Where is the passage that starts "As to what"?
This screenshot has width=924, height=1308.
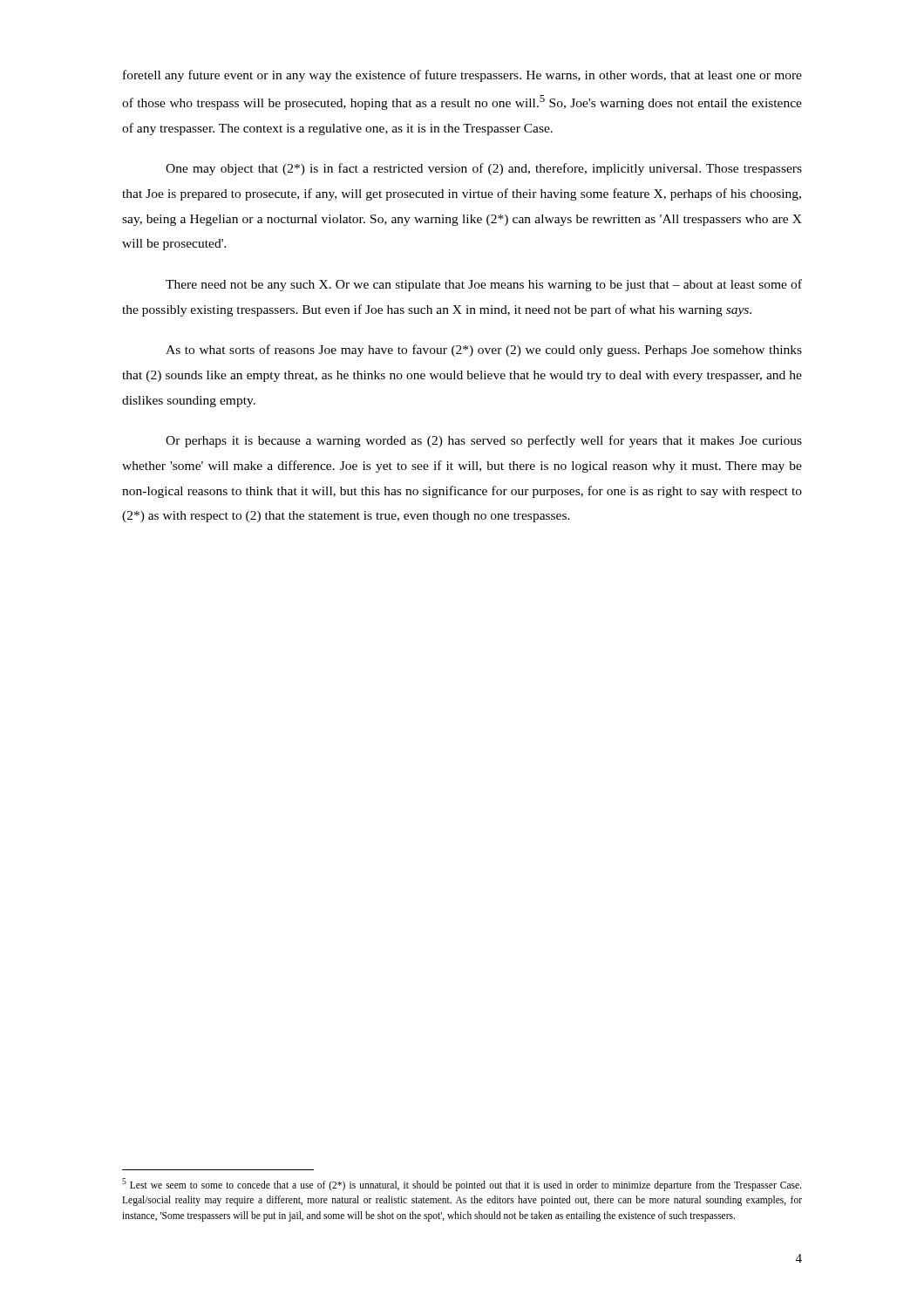tap(462, 374)
